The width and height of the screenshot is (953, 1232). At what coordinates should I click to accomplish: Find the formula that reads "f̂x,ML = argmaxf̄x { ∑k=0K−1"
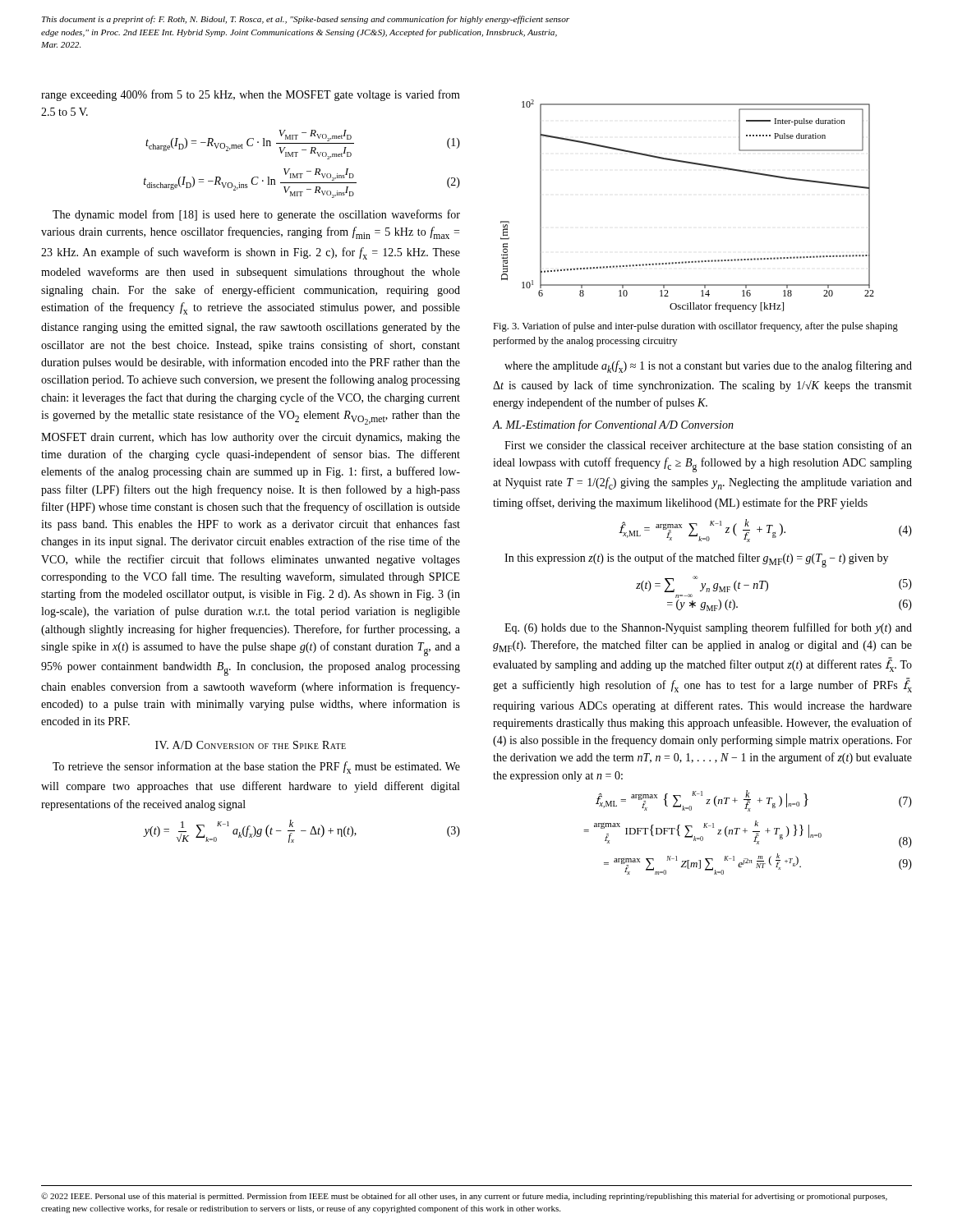point(754,801)
